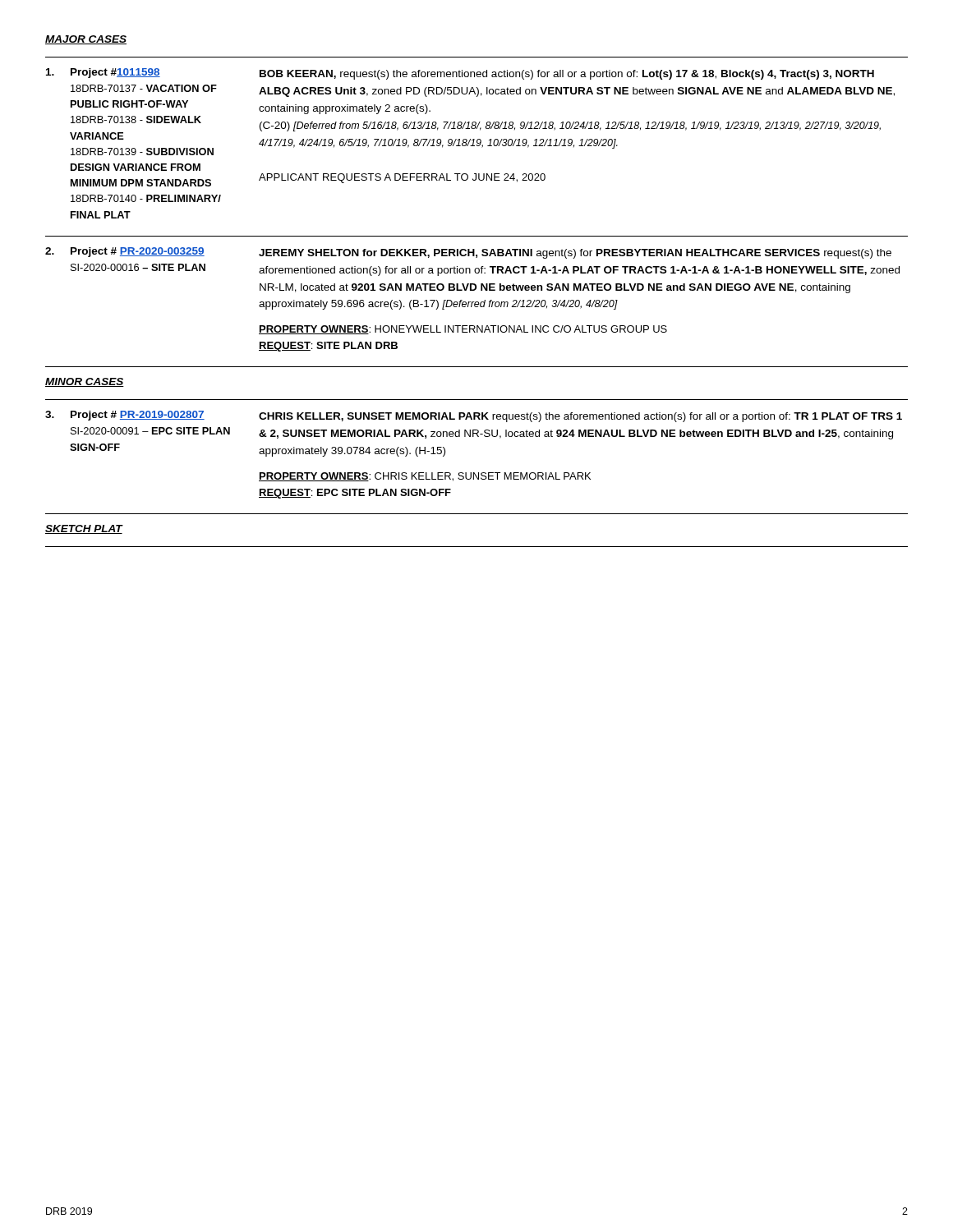Screen dimensions: 1232x953
Task: Click on the section header containing "SKETCH PLAT"
Action: (x=84, y=529)
